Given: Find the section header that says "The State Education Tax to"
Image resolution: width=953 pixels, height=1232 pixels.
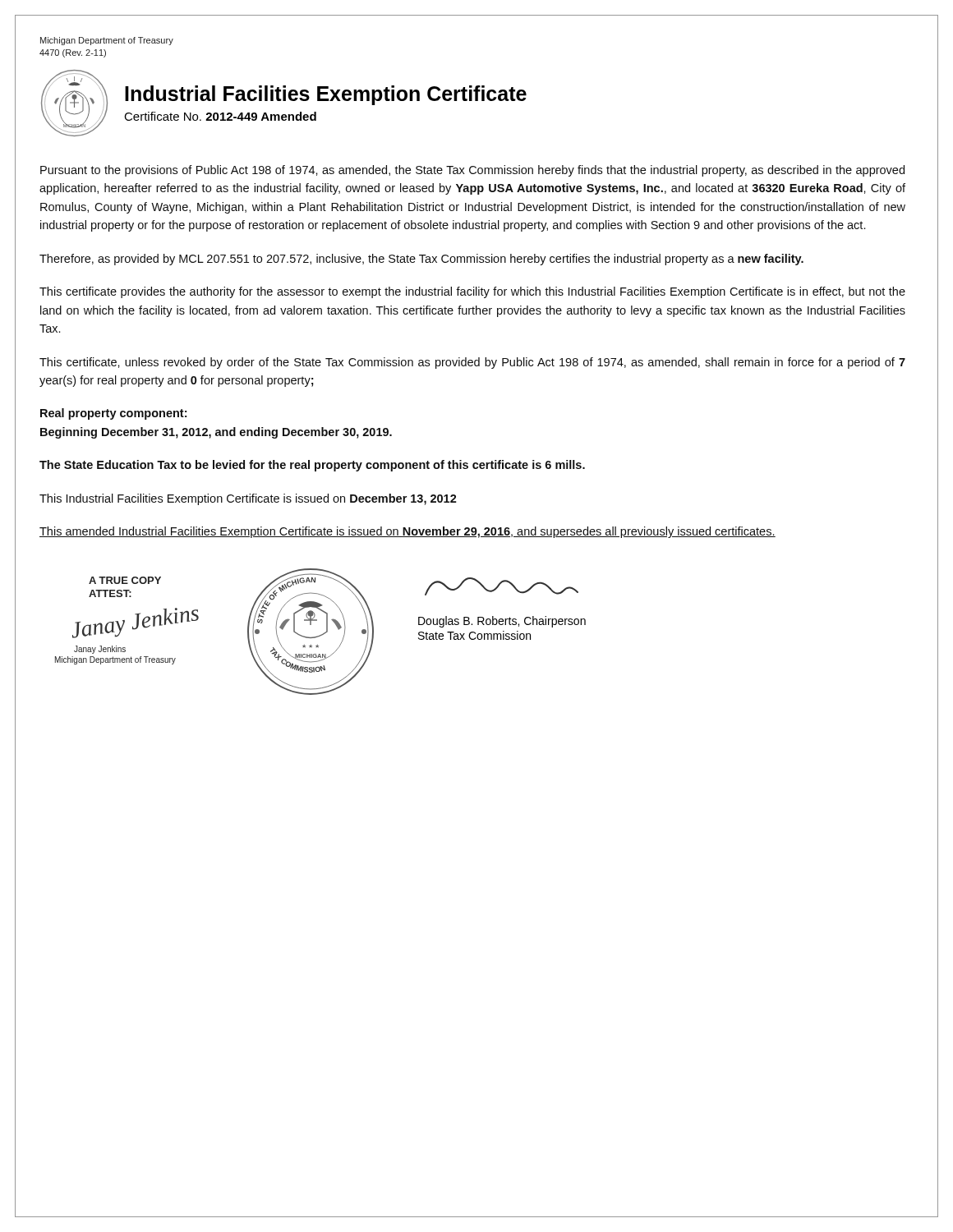Looking at the screenshot, I should [x=312, y=465].
